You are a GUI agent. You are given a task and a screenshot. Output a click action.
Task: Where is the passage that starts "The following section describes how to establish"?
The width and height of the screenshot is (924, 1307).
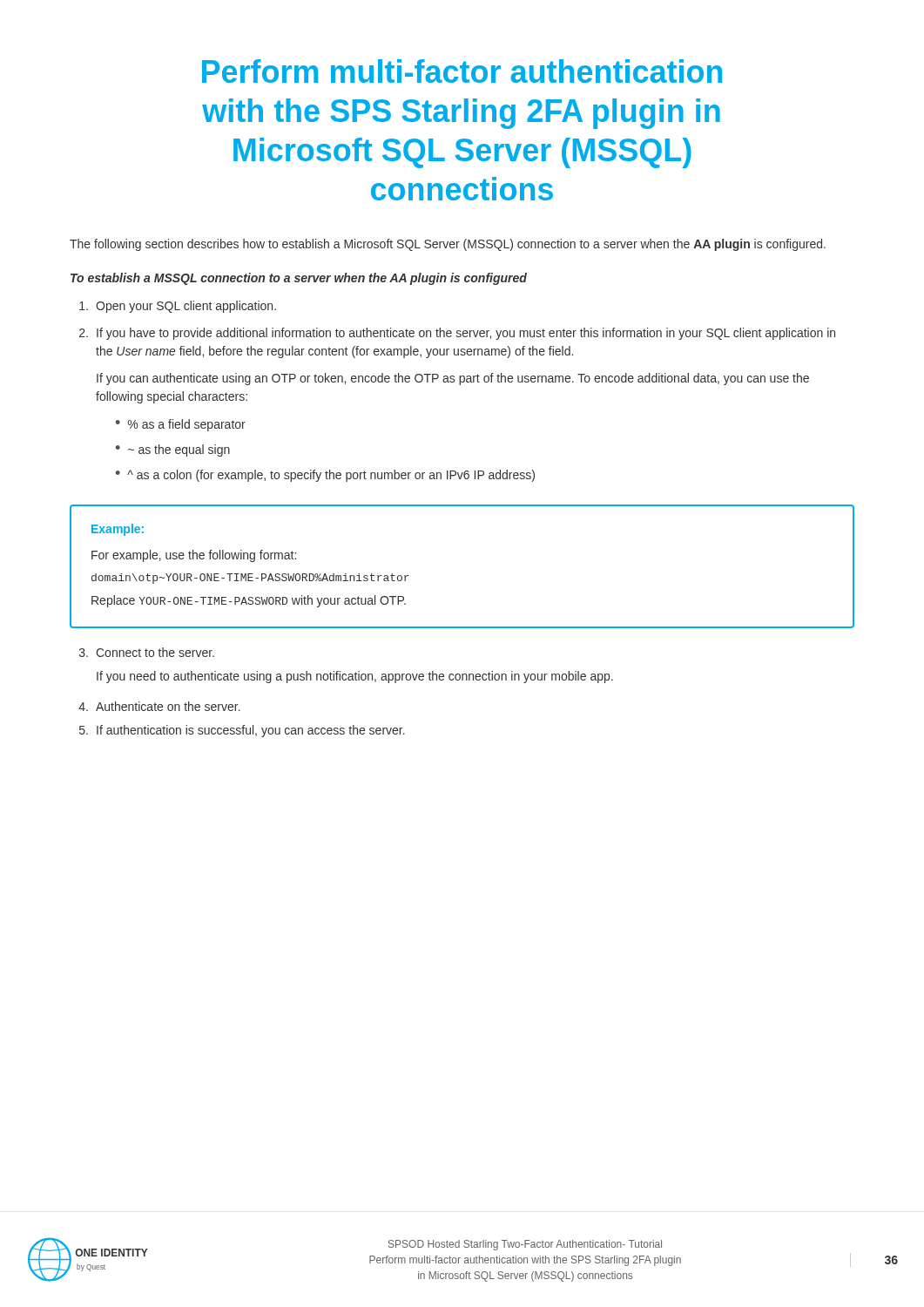tap(448, 244)
